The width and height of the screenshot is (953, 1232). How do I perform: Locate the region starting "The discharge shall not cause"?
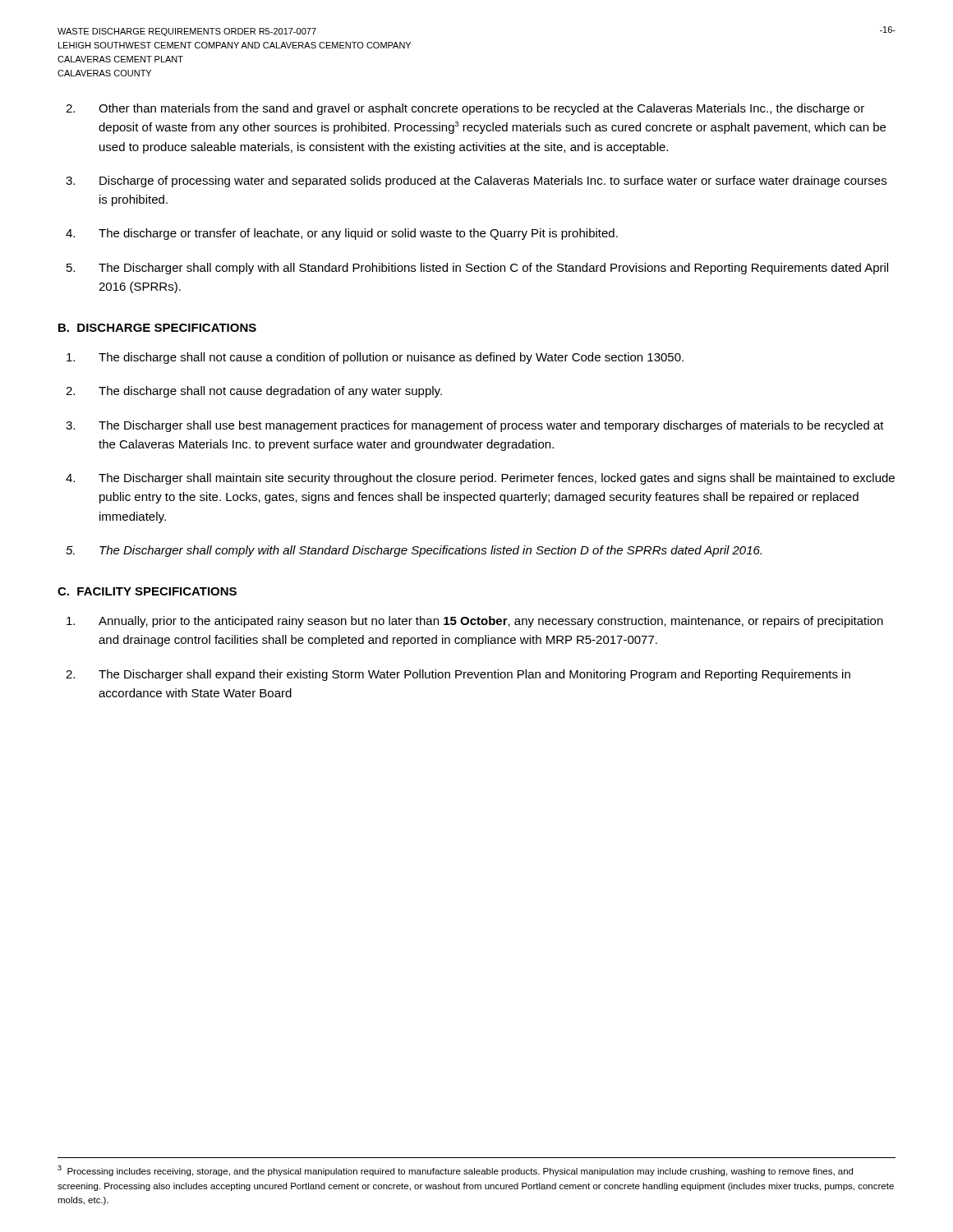point(476,357)
